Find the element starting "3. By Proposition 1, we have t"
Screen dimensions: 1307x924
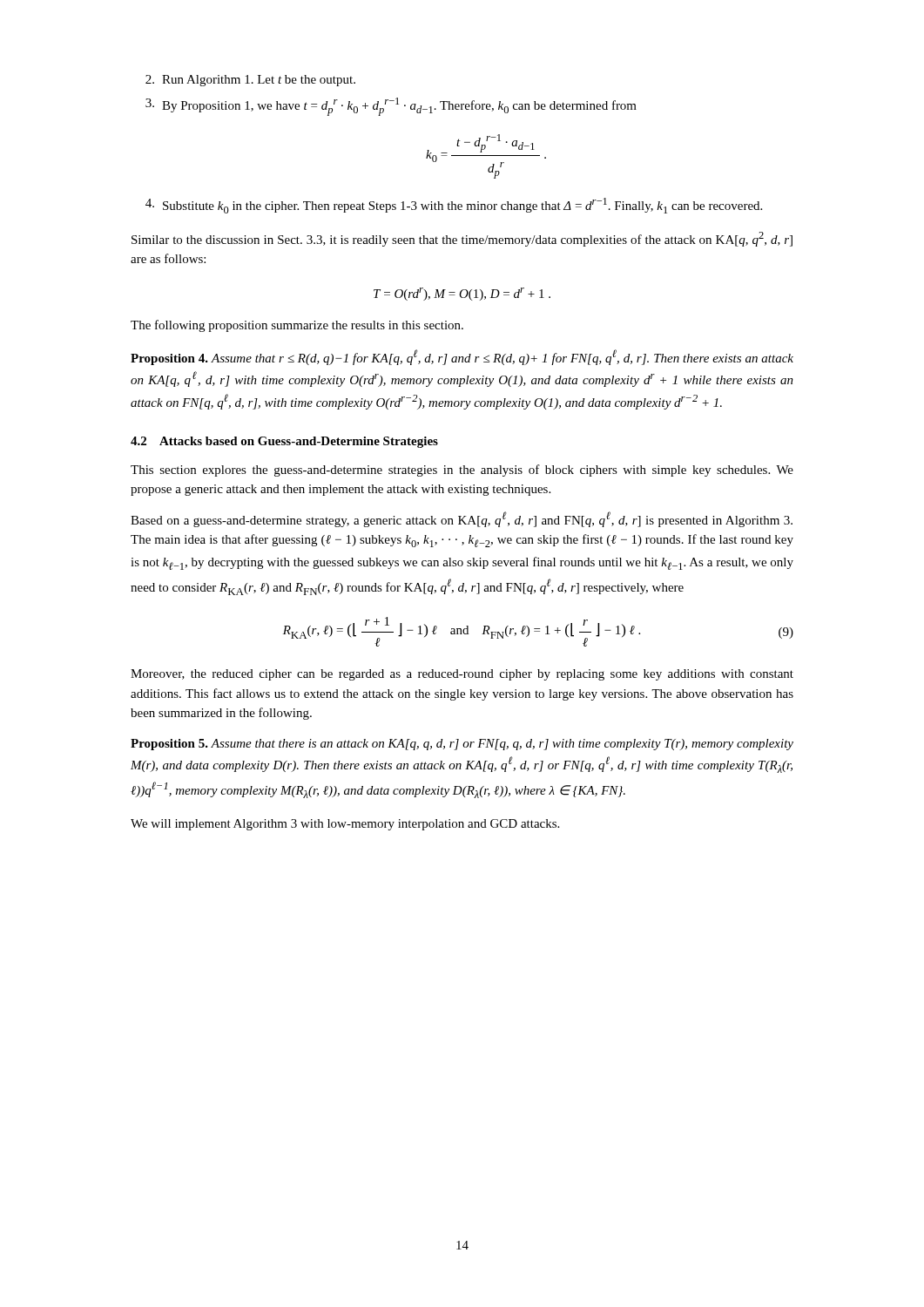click(x=462, y=105)
